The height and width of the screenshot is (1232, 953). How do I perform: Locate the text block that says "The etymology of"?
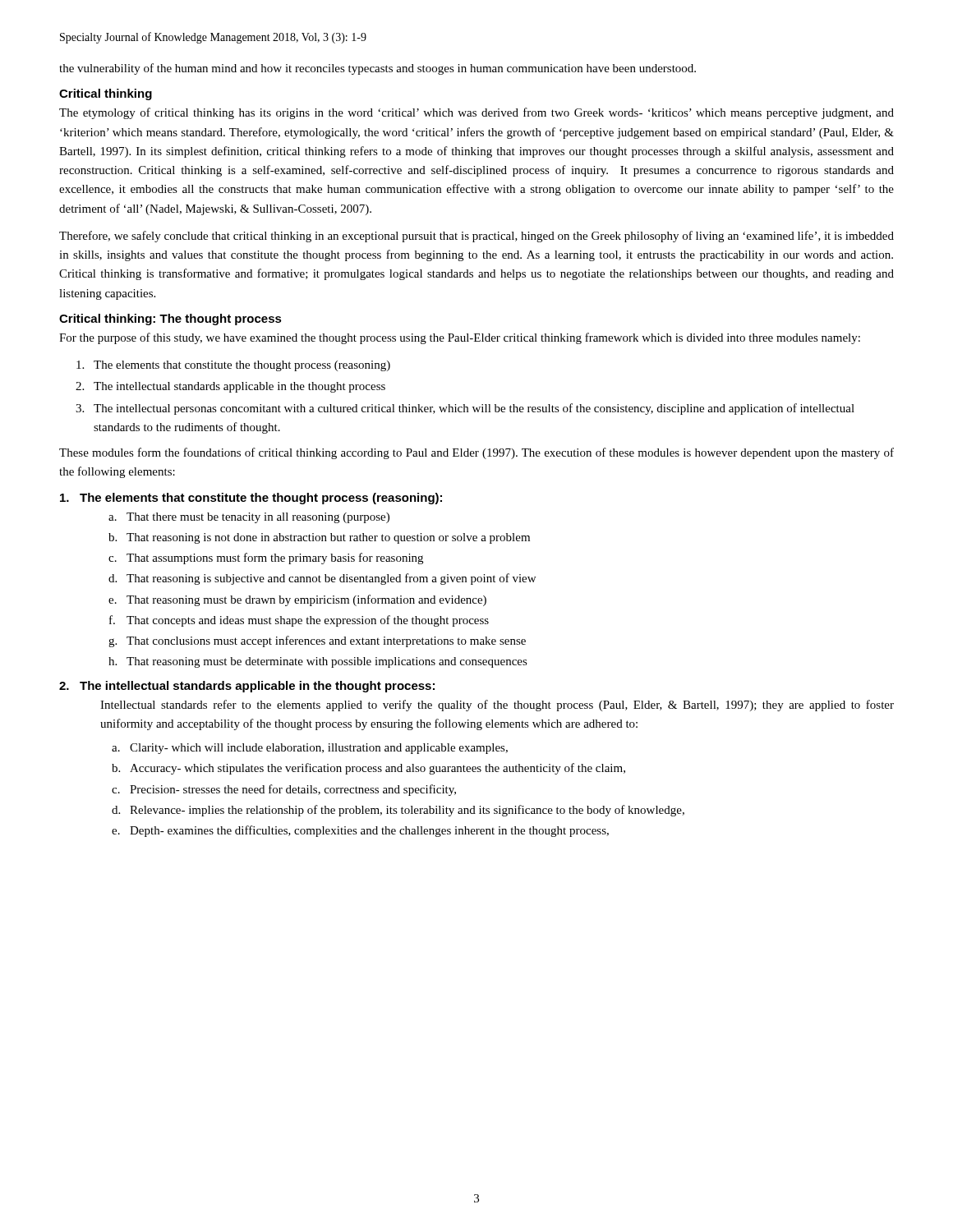tap(476, 160)
